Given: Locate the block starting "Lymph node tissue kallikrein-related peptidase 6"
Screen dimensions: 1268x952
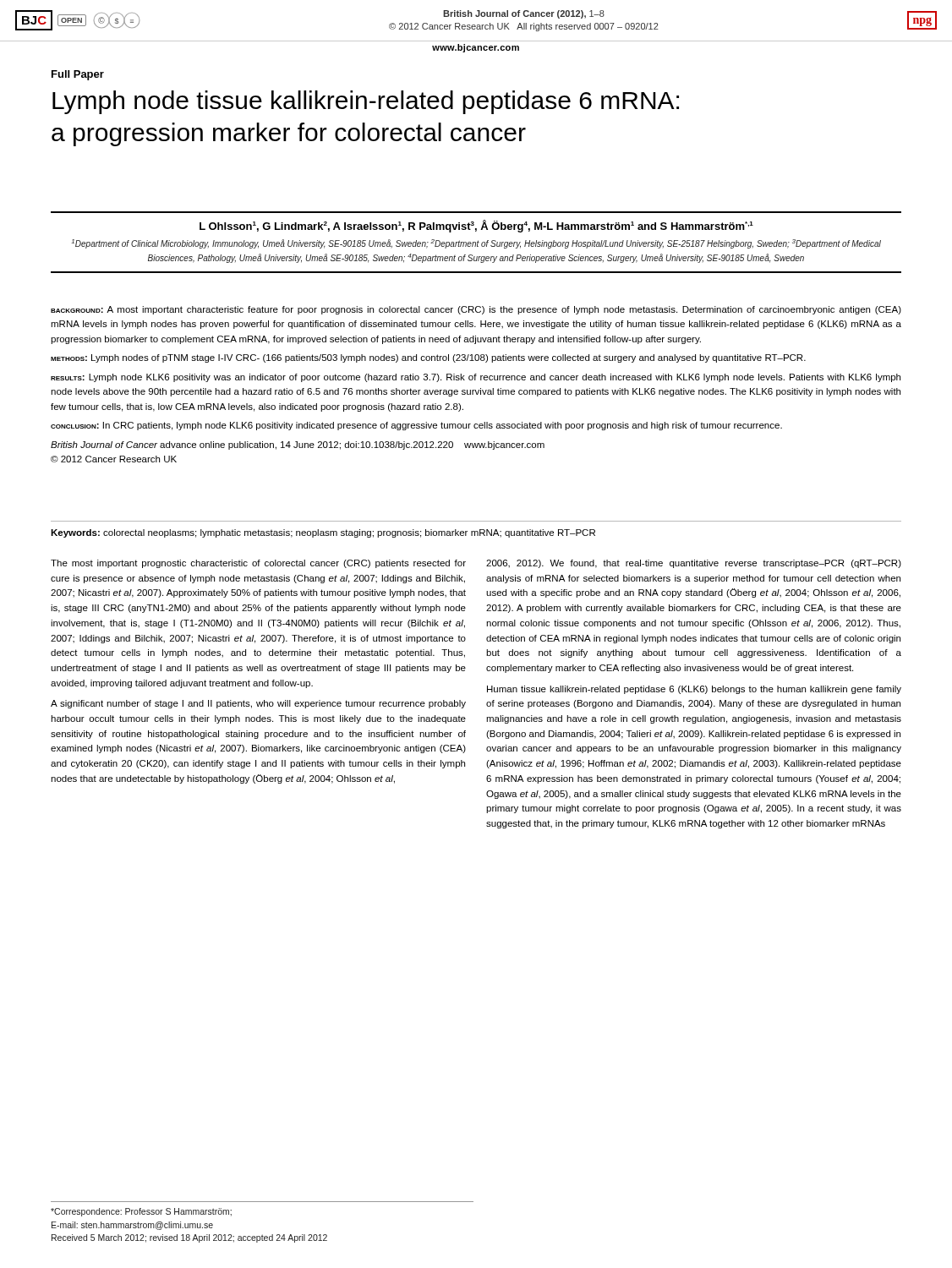Looking at the screenshot, I should 366,116.
